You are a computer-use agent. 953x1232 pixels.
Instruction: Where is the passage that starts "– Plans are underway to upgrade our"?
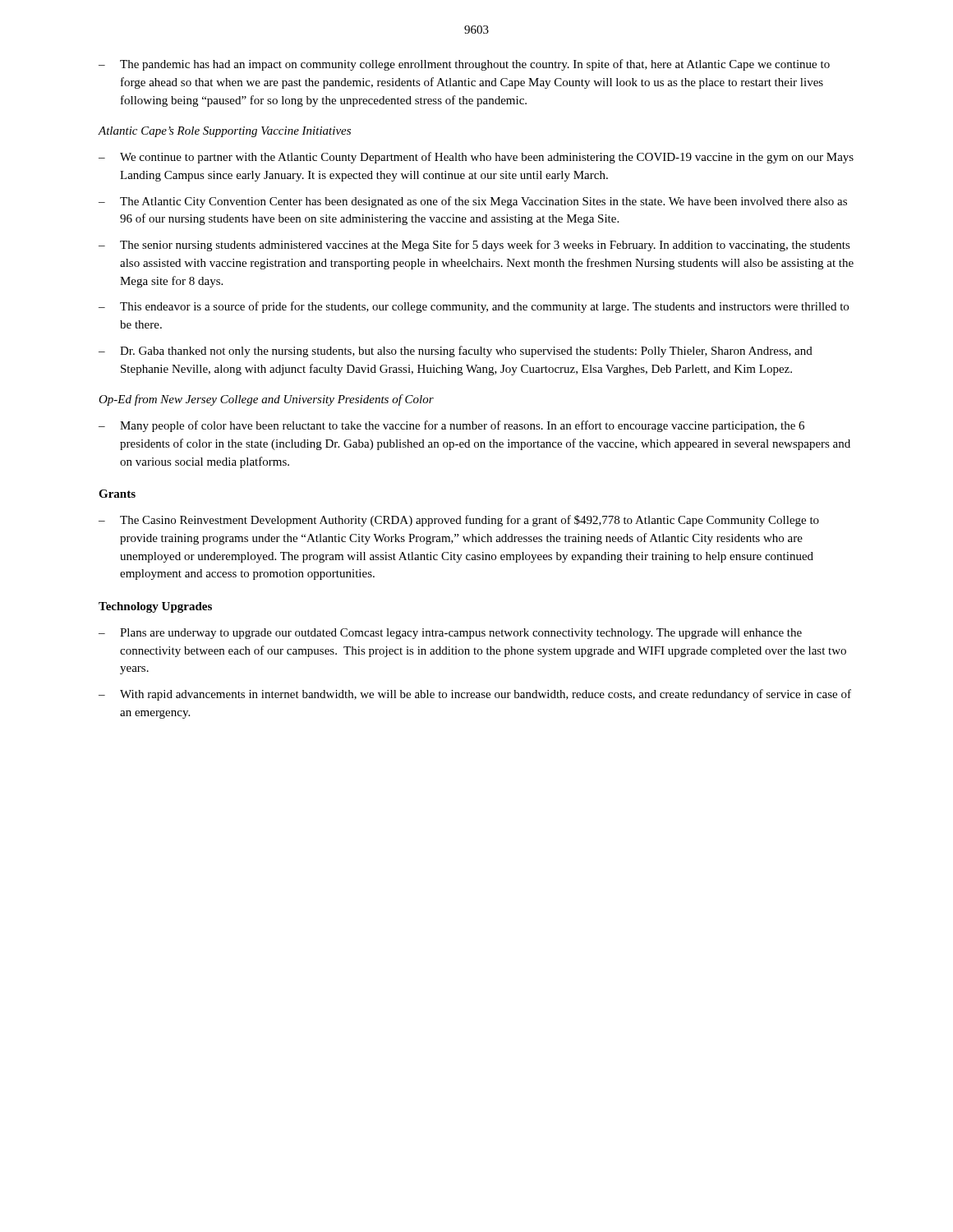click(476, 651)
